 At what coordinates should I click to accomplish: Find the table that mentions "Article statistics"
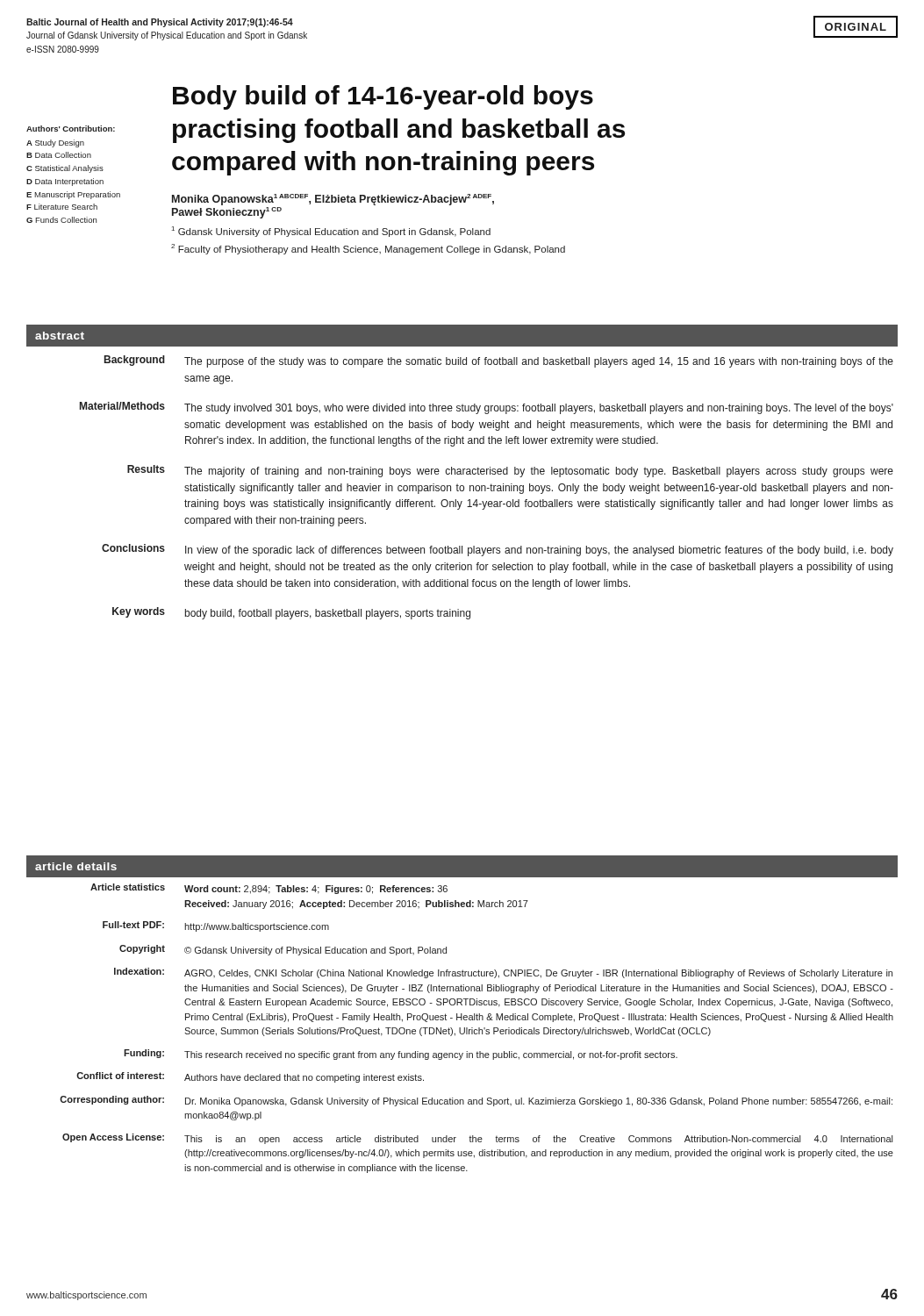(462, 1017)
